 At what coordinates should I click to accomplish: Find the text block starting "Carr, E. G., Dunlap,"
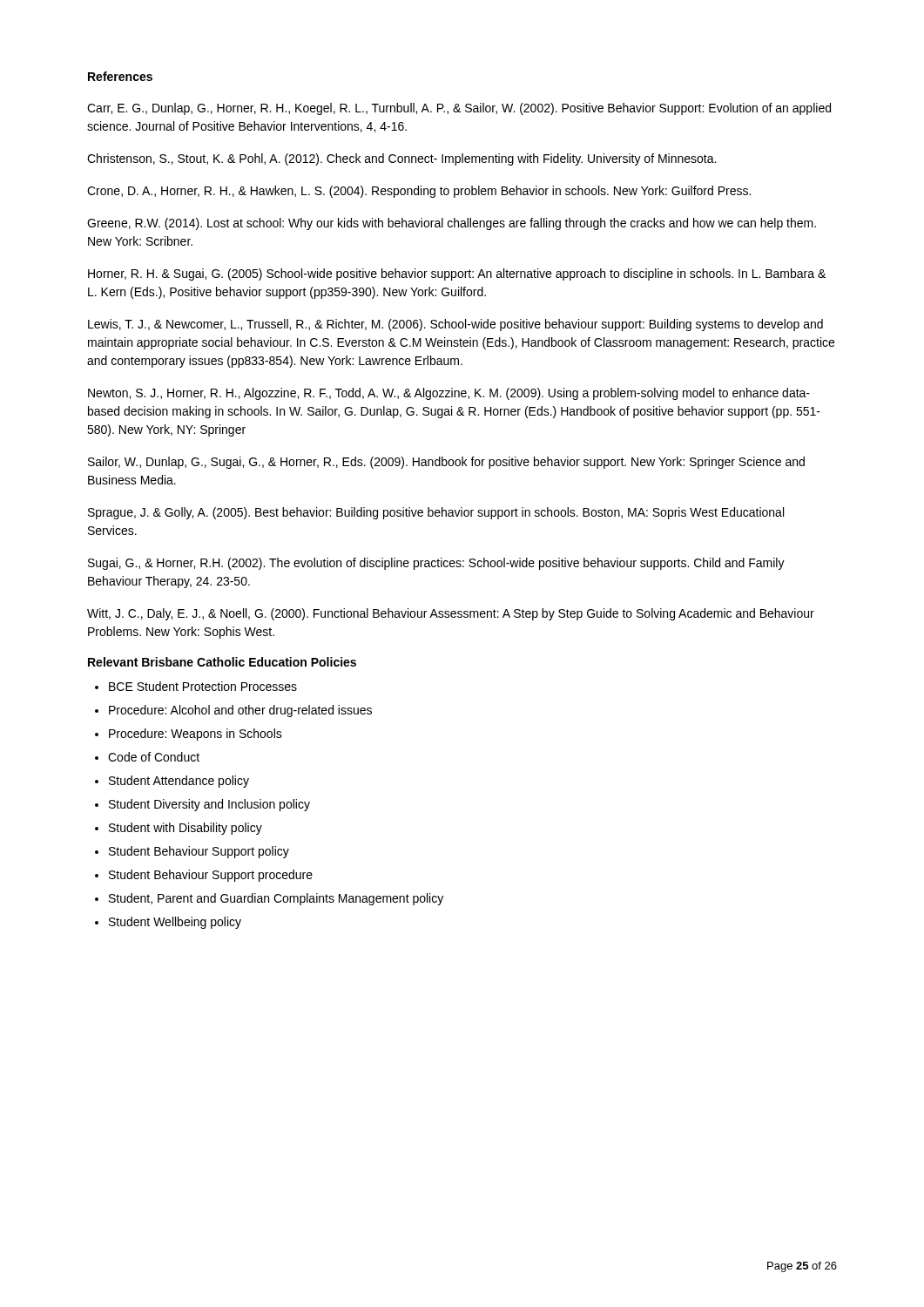459,117
